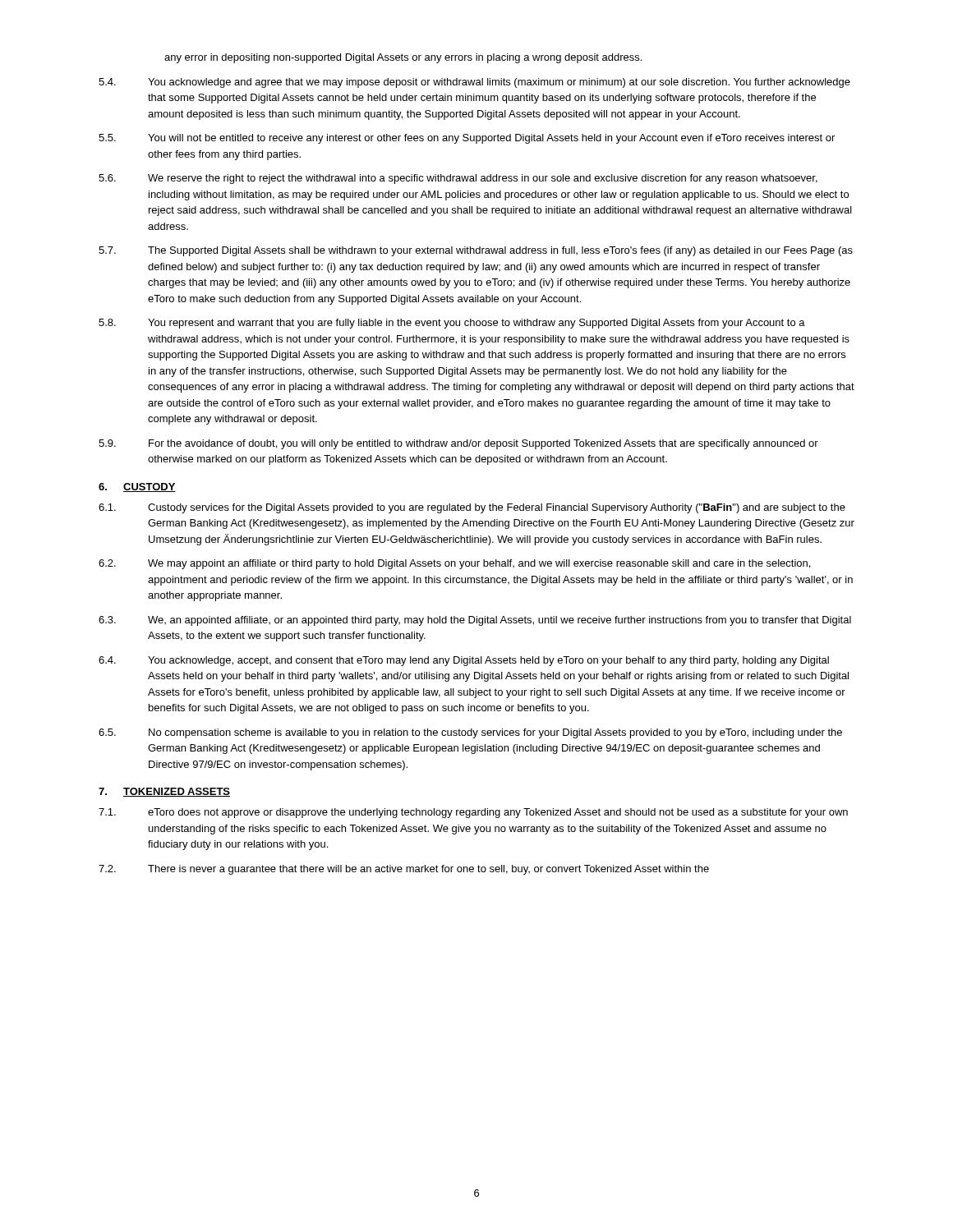Find the list item that reads "6.1. Custody services for"
The width and height of the screenshot is (953, 1232).
point(476,523)
